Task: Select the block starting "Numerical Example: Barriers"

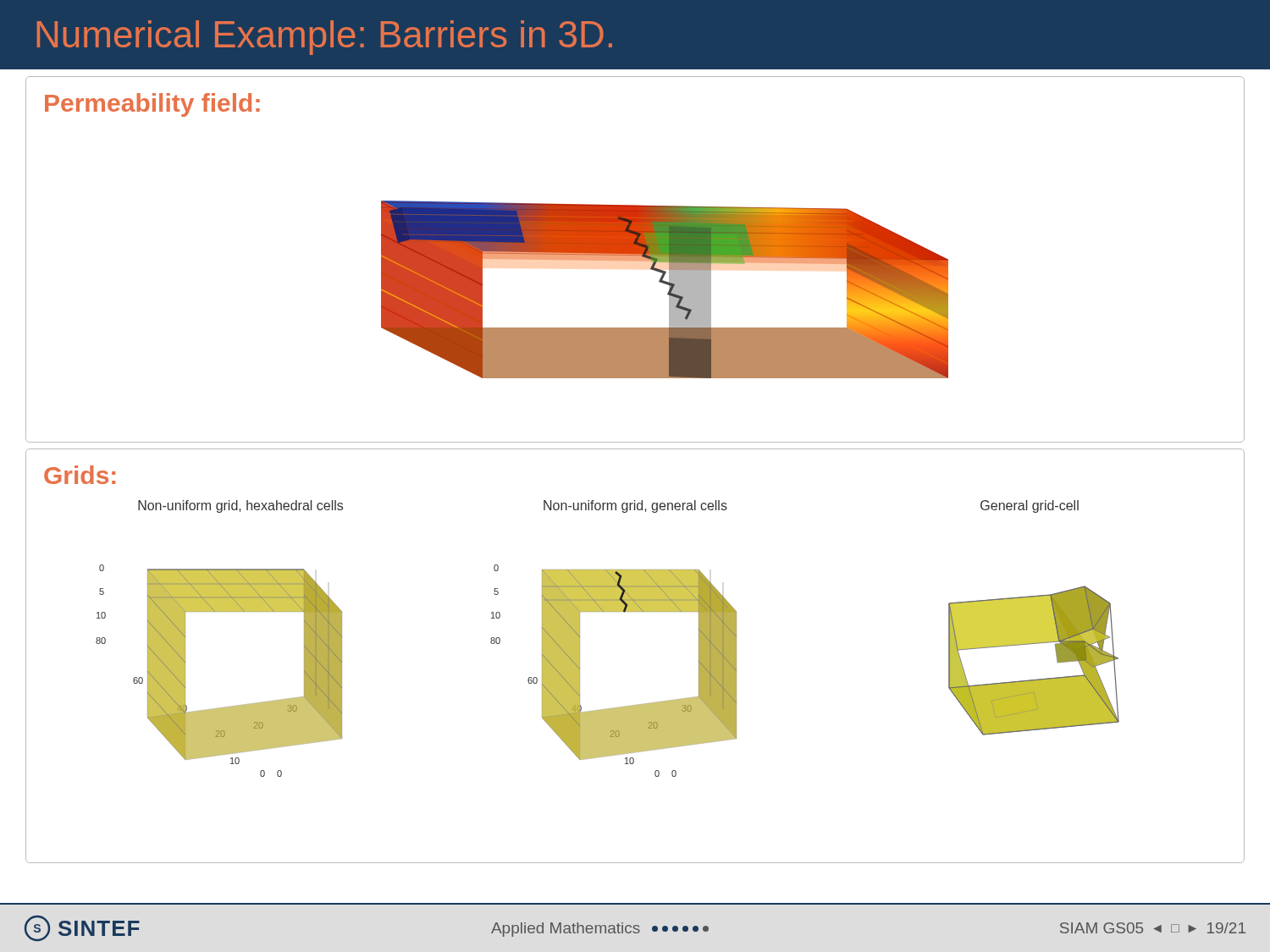Action: [325, 34]
